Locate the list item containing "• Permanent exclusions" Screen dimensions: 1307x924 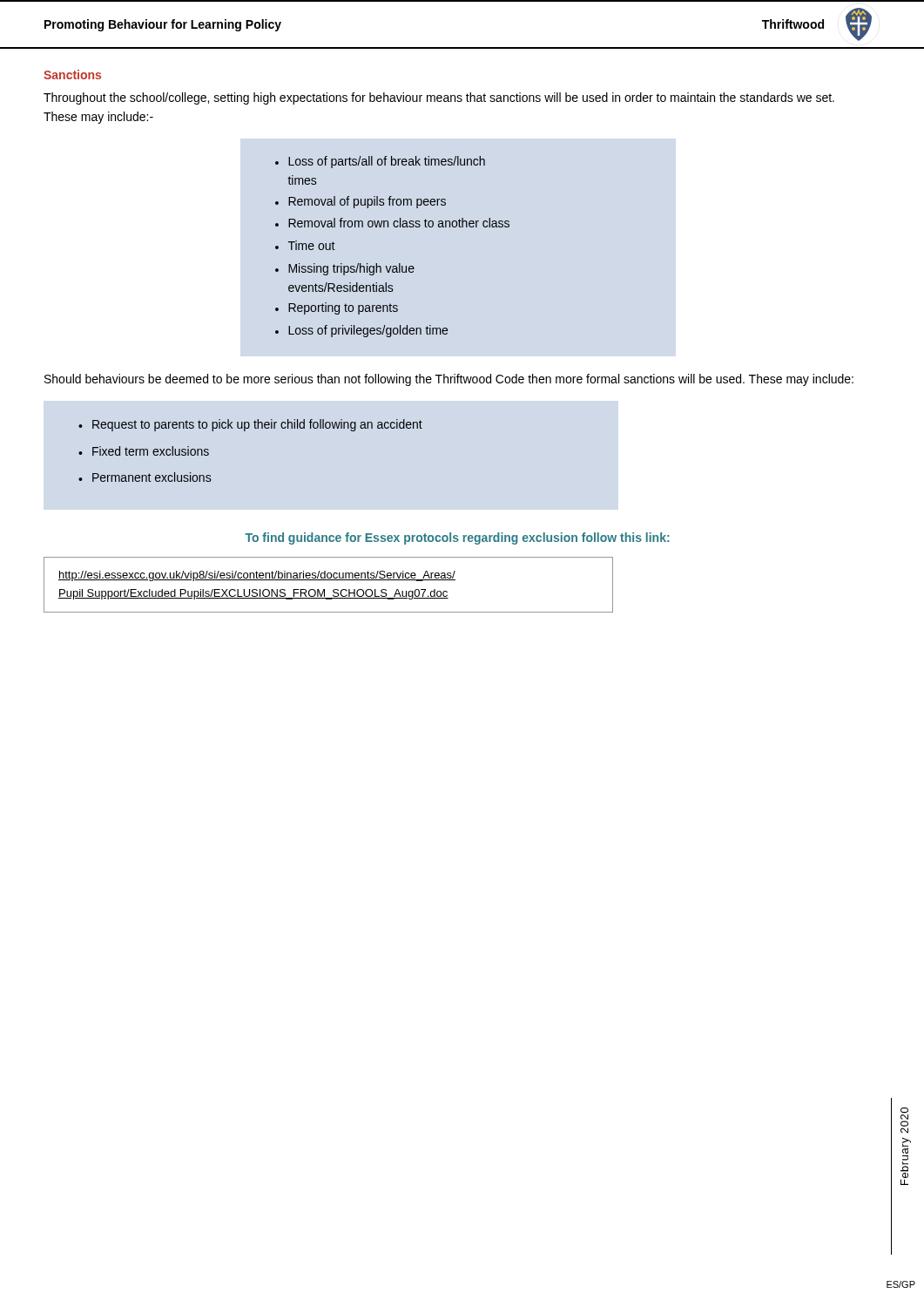click(x=145, y=479)
